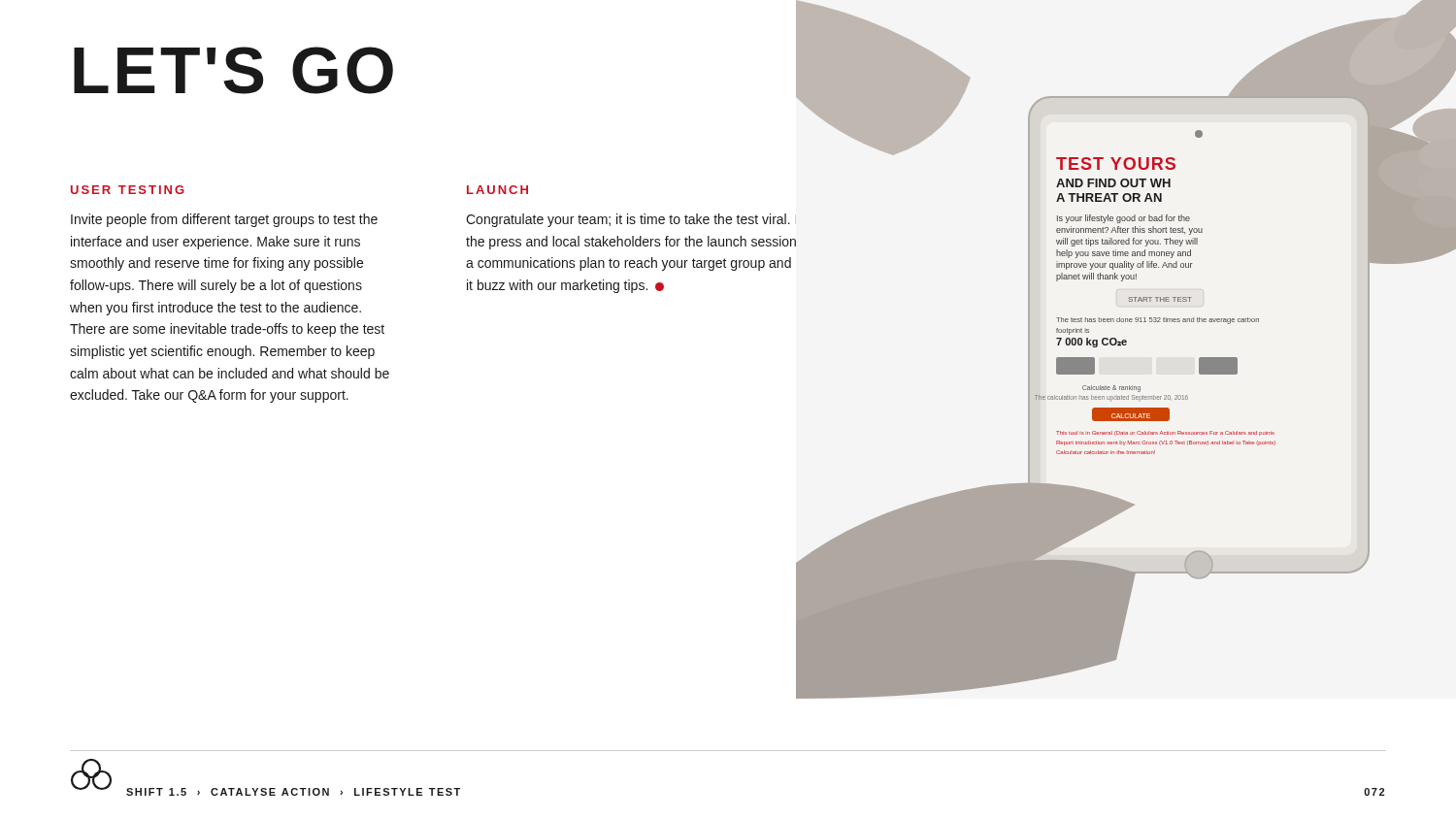Select the photo

[1126, 349]
